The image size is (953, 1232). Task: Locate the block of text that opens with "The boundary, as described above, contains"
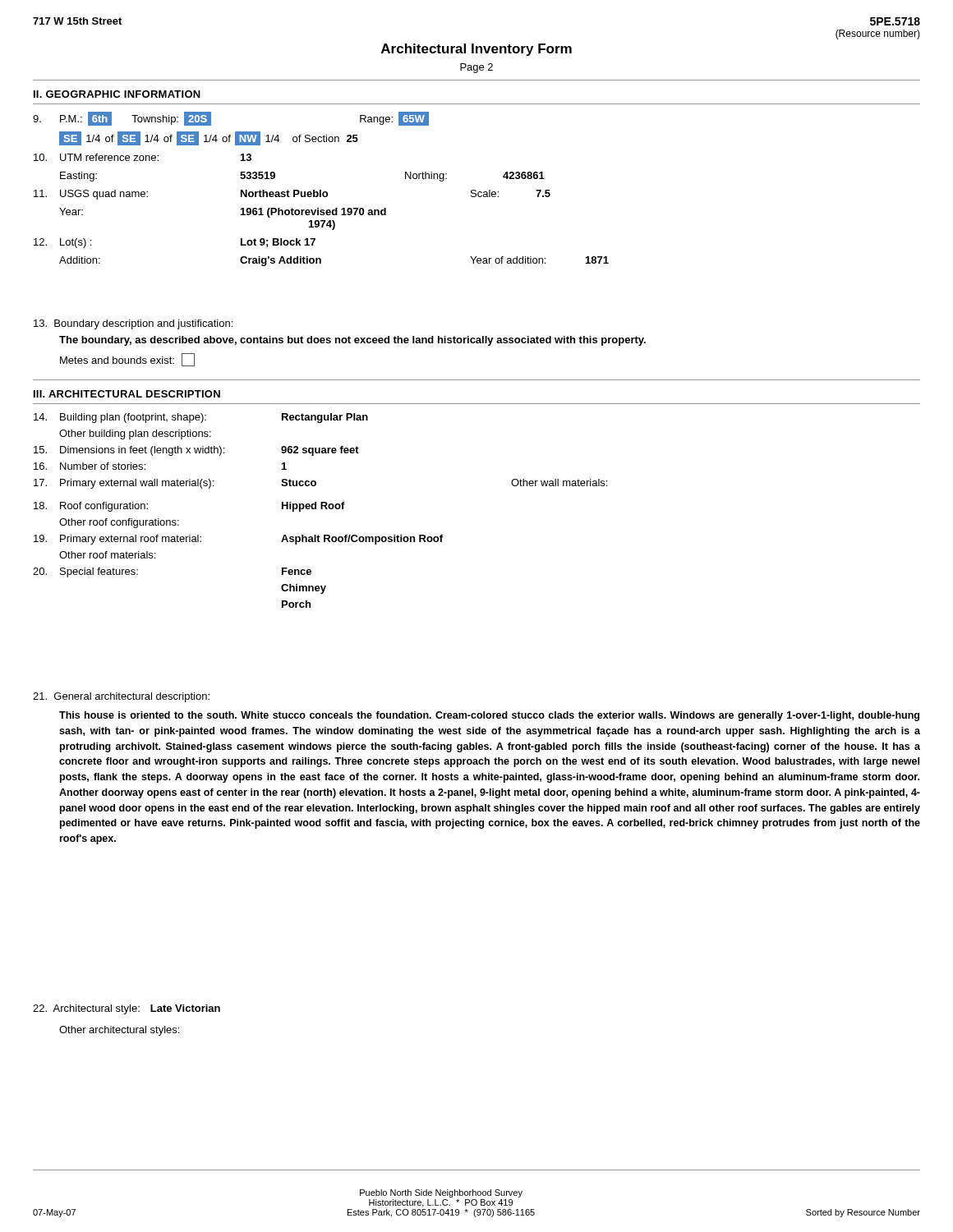tap(353, 340)
